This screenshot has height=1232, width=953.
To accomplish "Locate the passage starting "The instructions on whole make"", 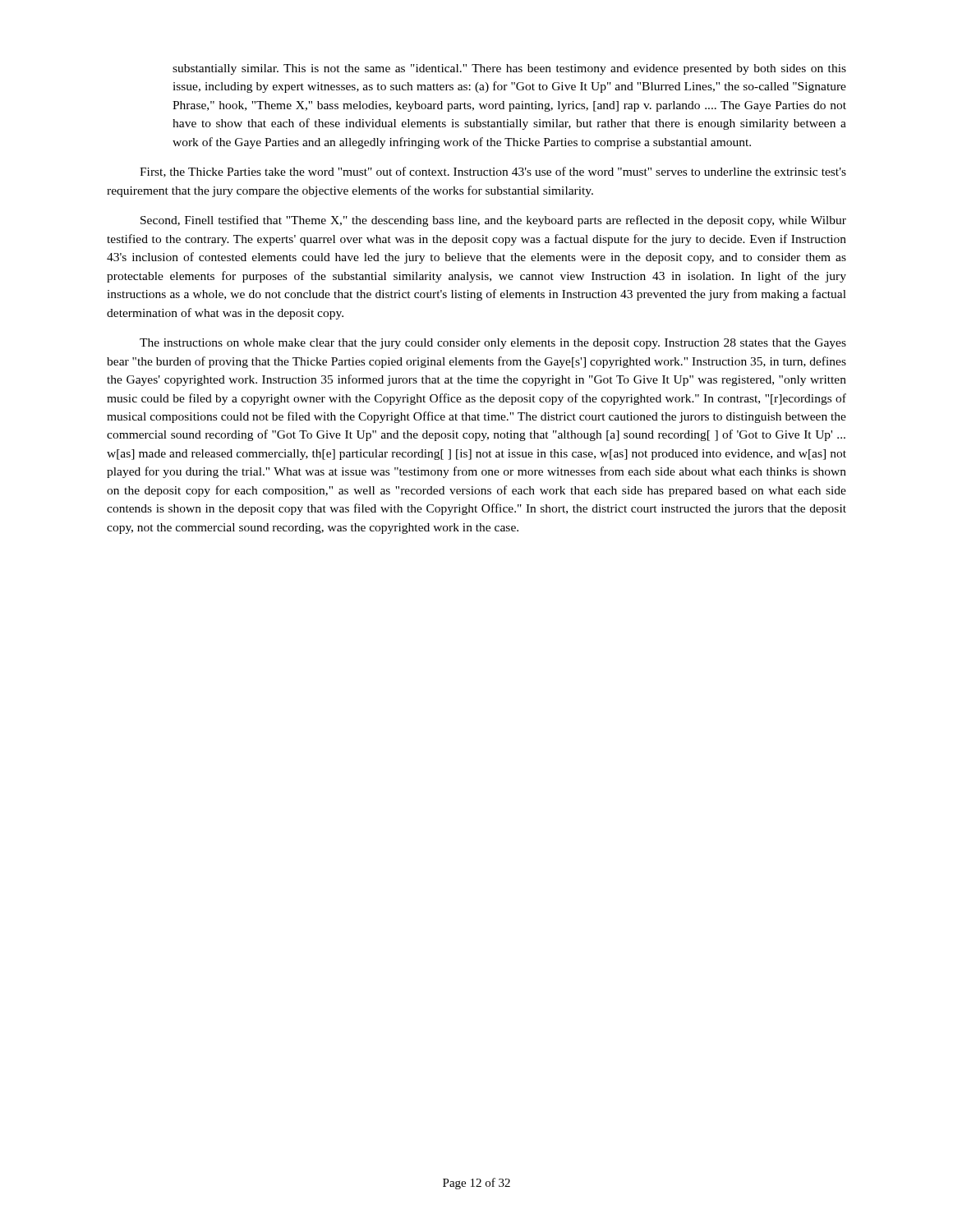I will [476, 434].
